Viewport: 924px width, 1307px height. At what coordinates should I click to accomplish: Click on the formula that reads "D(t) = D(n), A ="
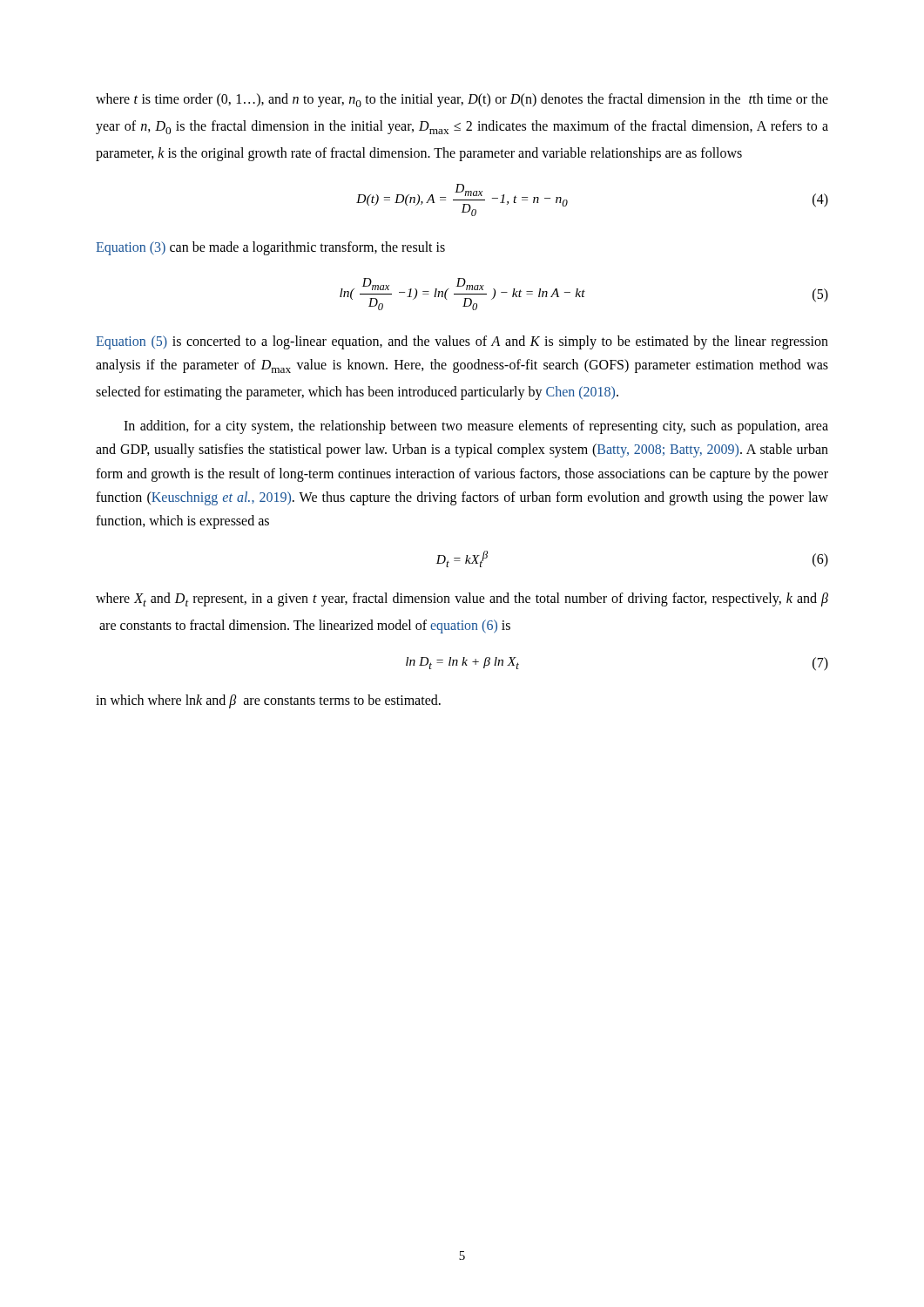click(x=462, y=200)
